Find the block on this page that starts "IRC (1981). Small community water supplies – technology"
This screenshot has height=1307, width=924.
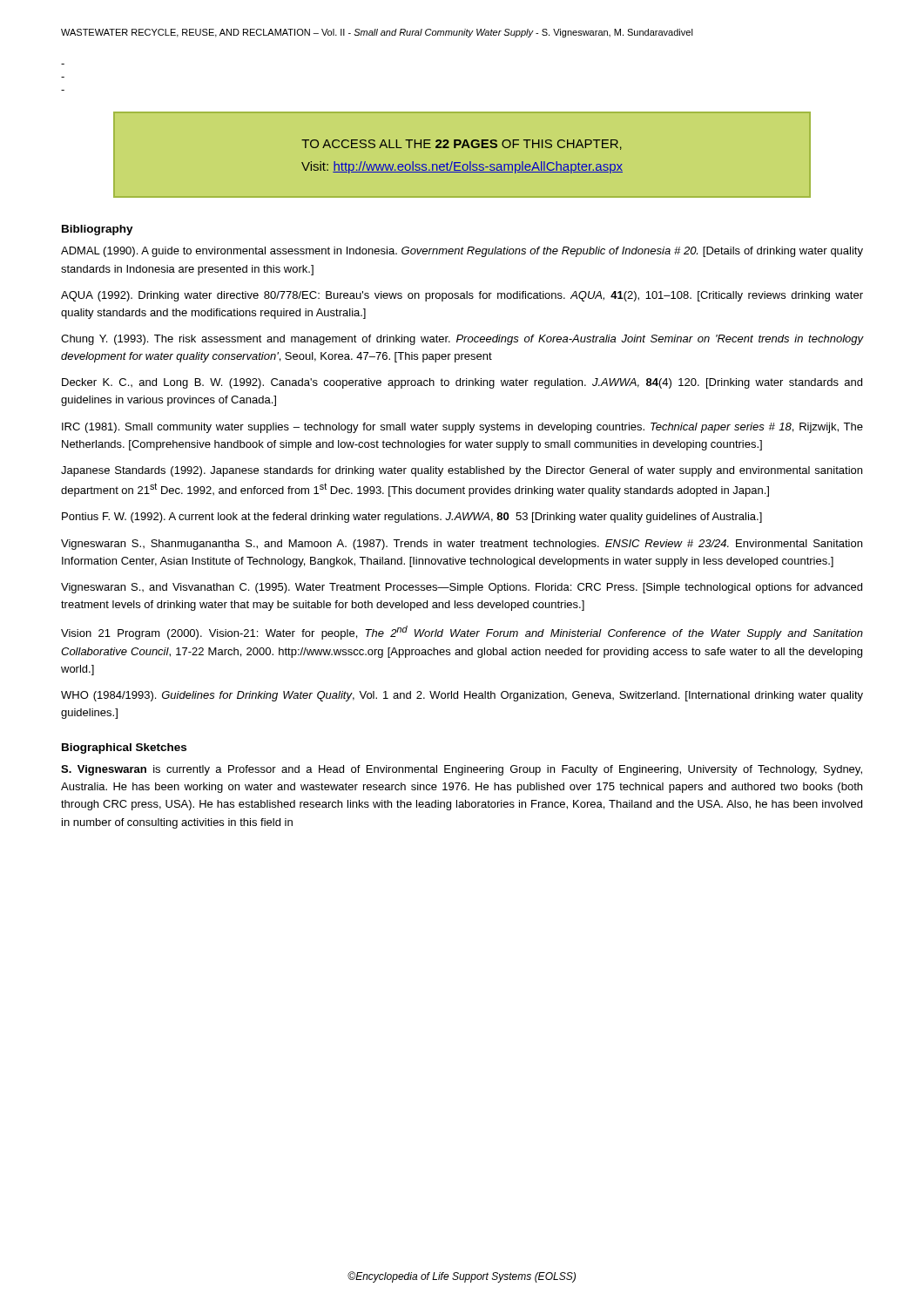coord(462,435)
